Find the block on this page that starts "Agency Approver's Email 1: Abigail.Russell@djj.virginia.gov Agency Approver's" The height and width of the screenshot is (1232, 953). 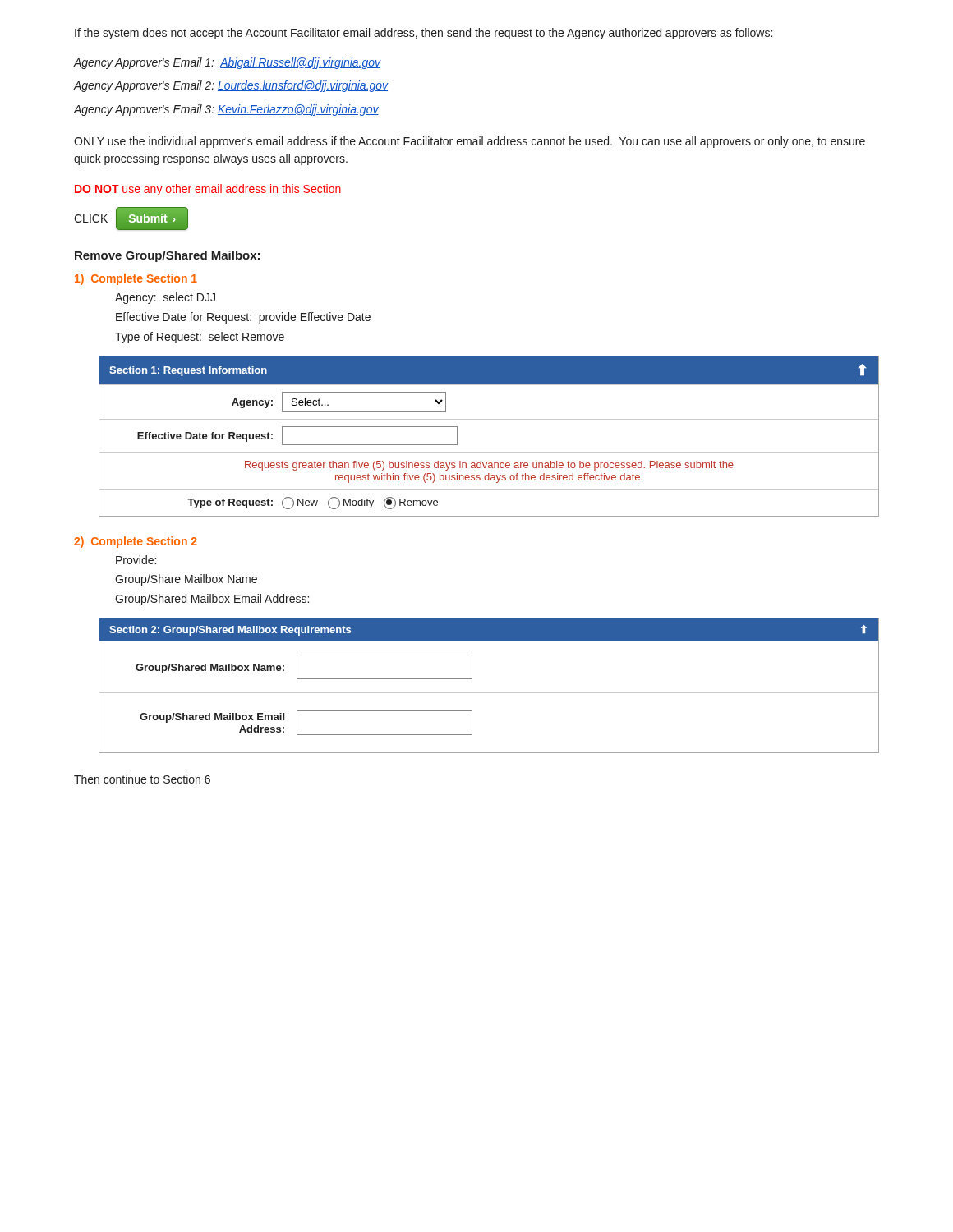point(228,63)
